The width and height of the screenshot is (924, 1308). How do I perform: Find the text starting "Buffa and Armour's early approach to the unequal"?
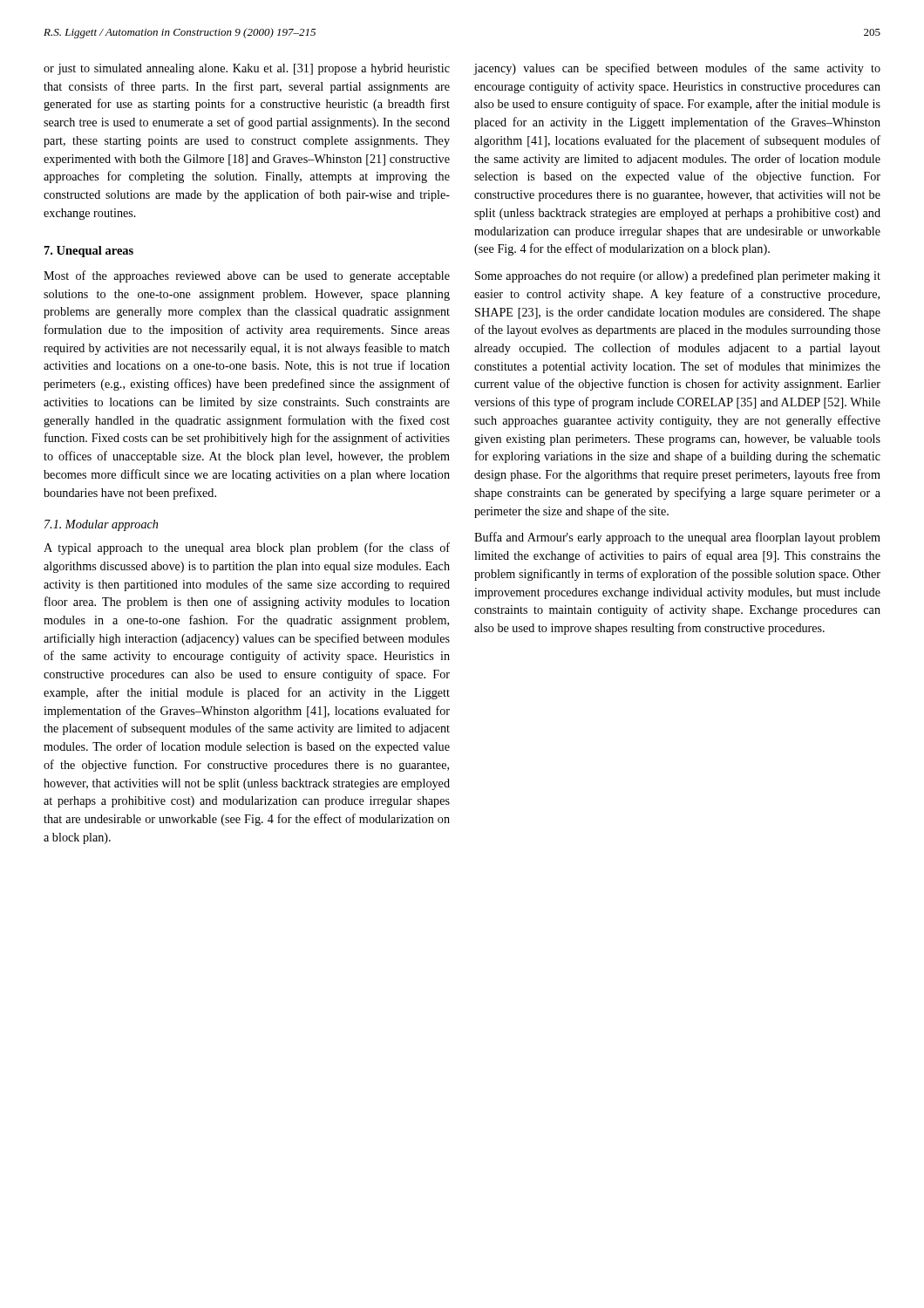[677, 583]
